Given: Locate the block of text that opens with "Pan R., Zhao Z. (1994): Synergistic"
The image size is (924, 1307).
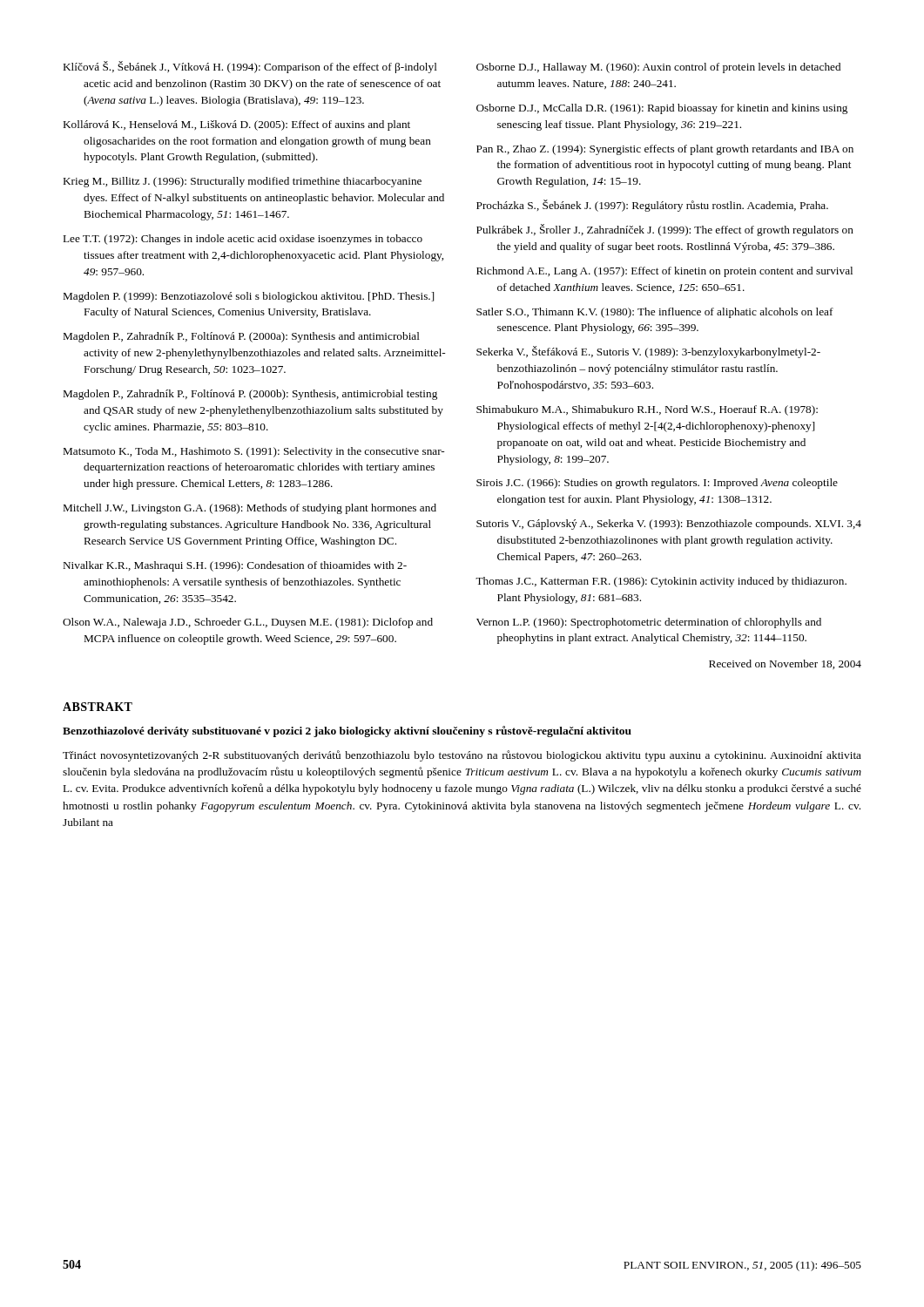Looking at the screenshot, I should click(x=665, y=165).
